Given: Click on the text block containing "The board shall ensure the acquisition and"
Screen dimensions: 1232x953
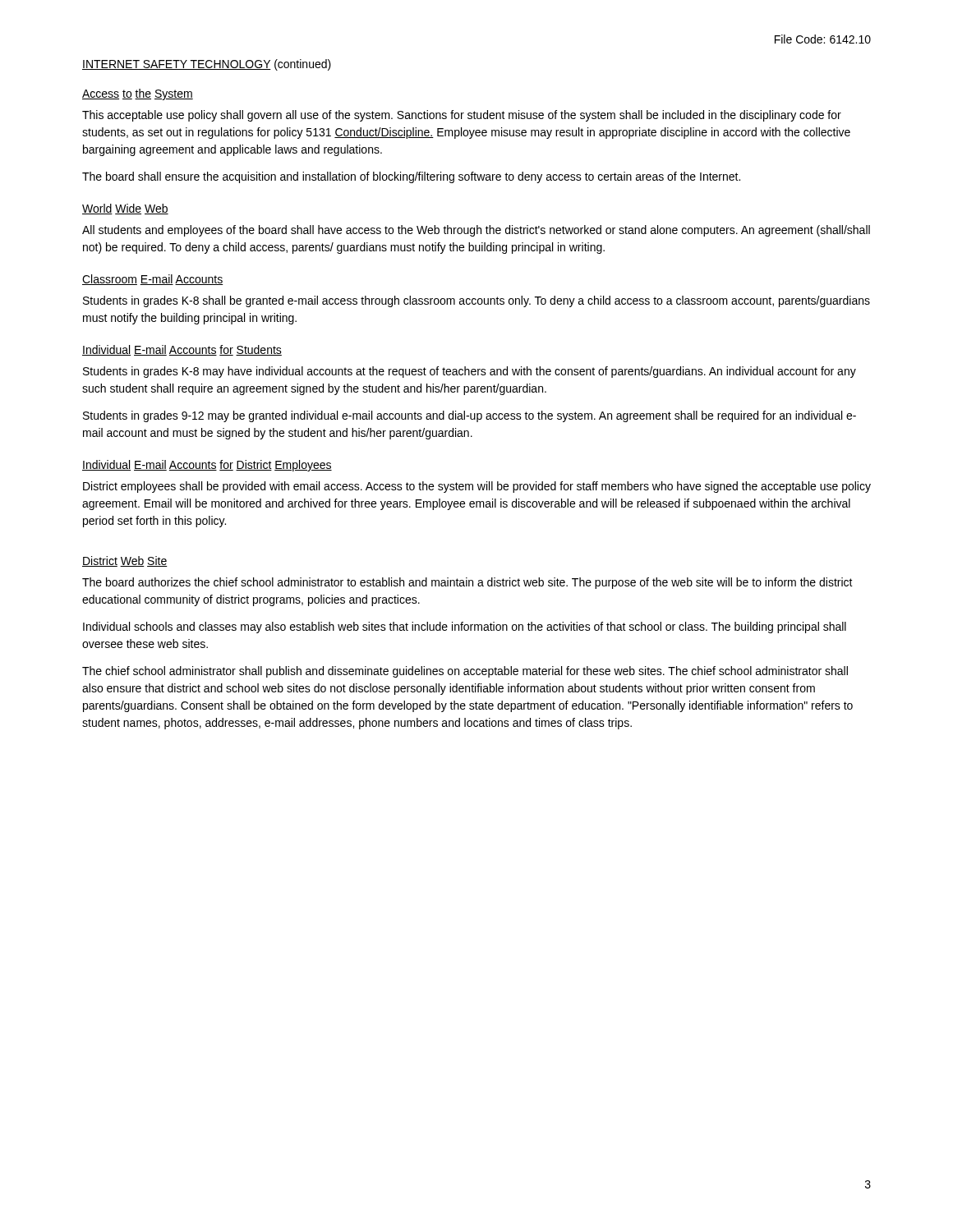Looking at the screenshot, I should tap(412, 177).
